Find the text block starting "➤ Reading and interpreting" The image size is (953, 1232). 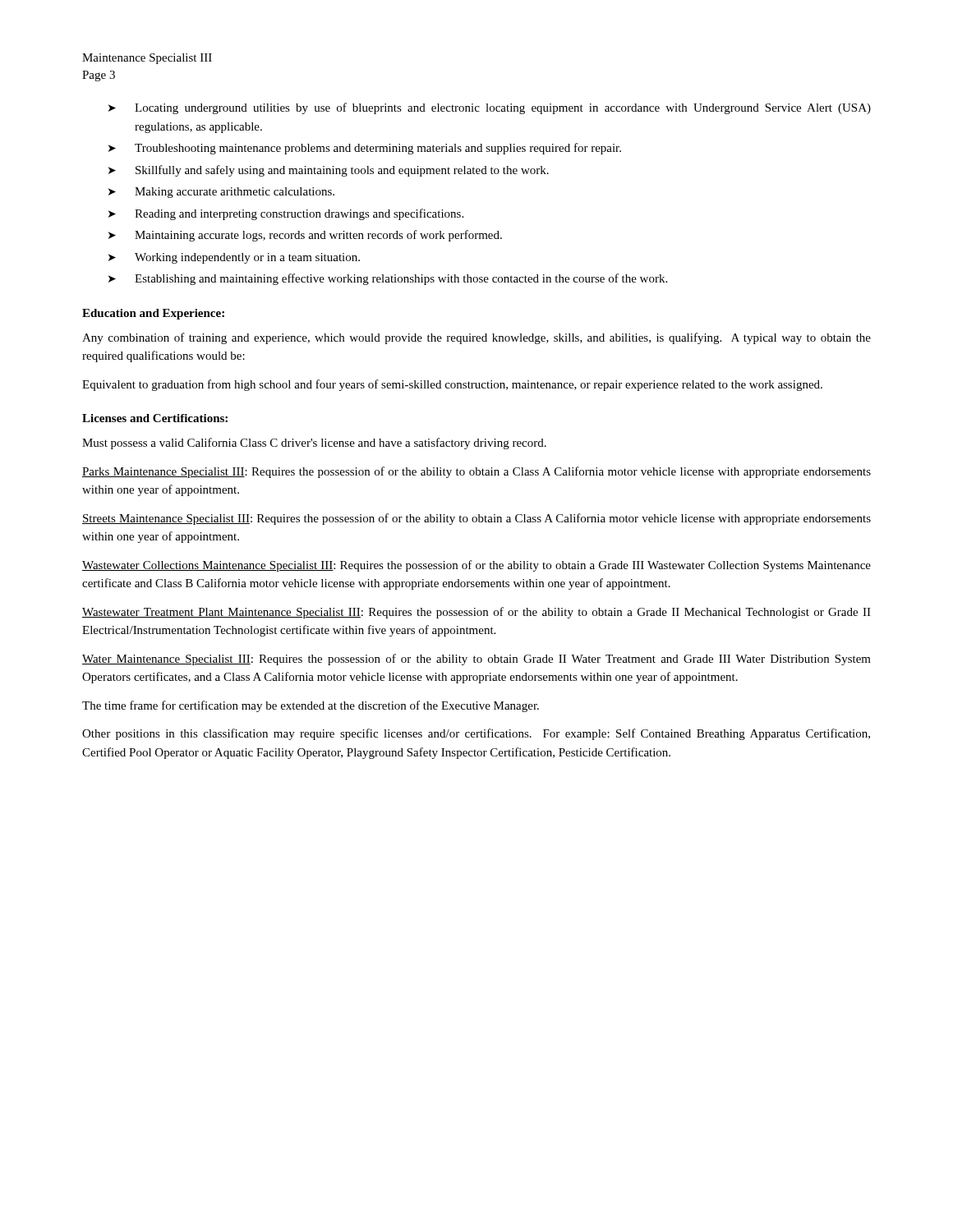click(286, 214)
